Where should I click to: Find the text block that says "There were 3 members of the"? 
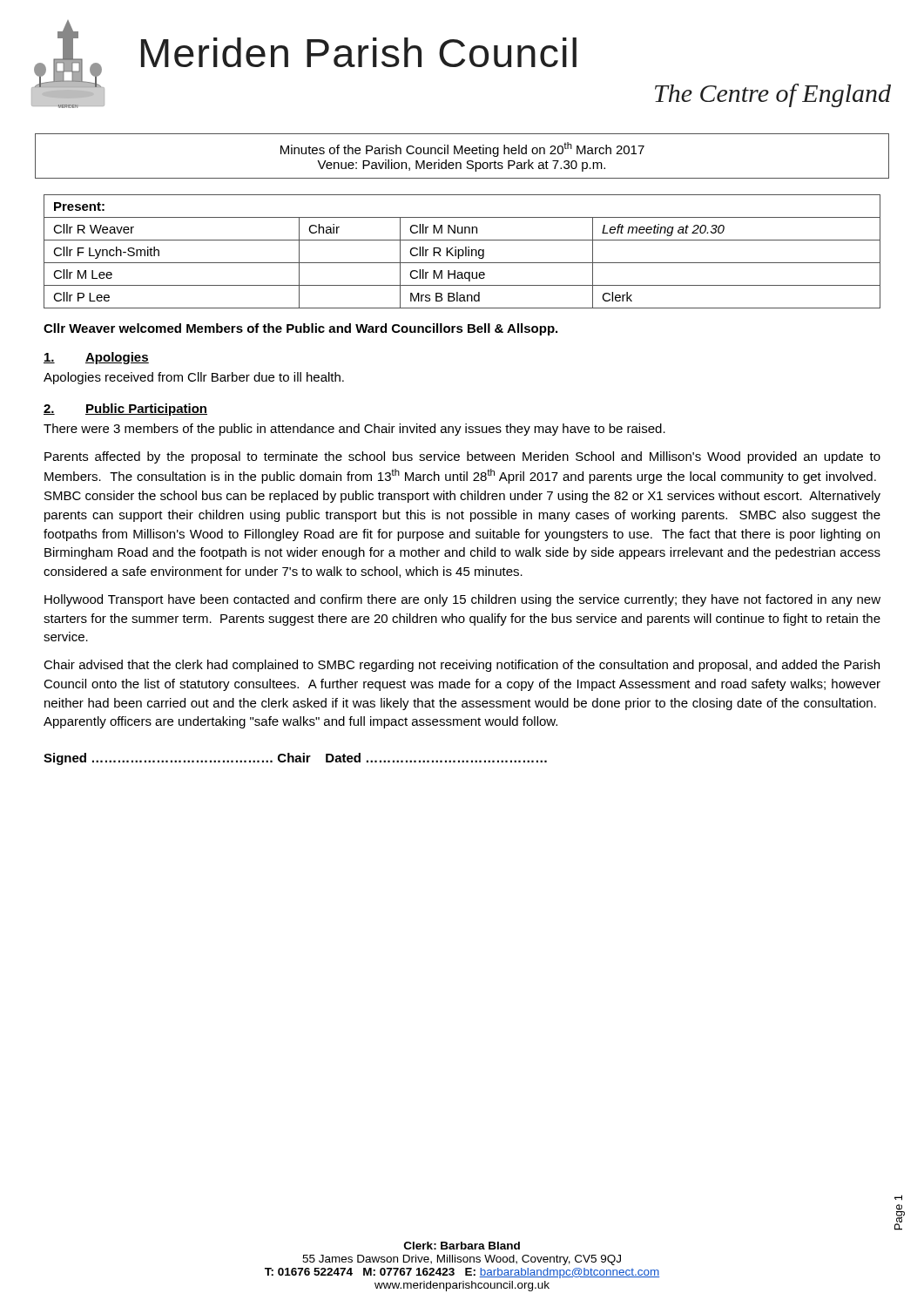pos(355,428)
